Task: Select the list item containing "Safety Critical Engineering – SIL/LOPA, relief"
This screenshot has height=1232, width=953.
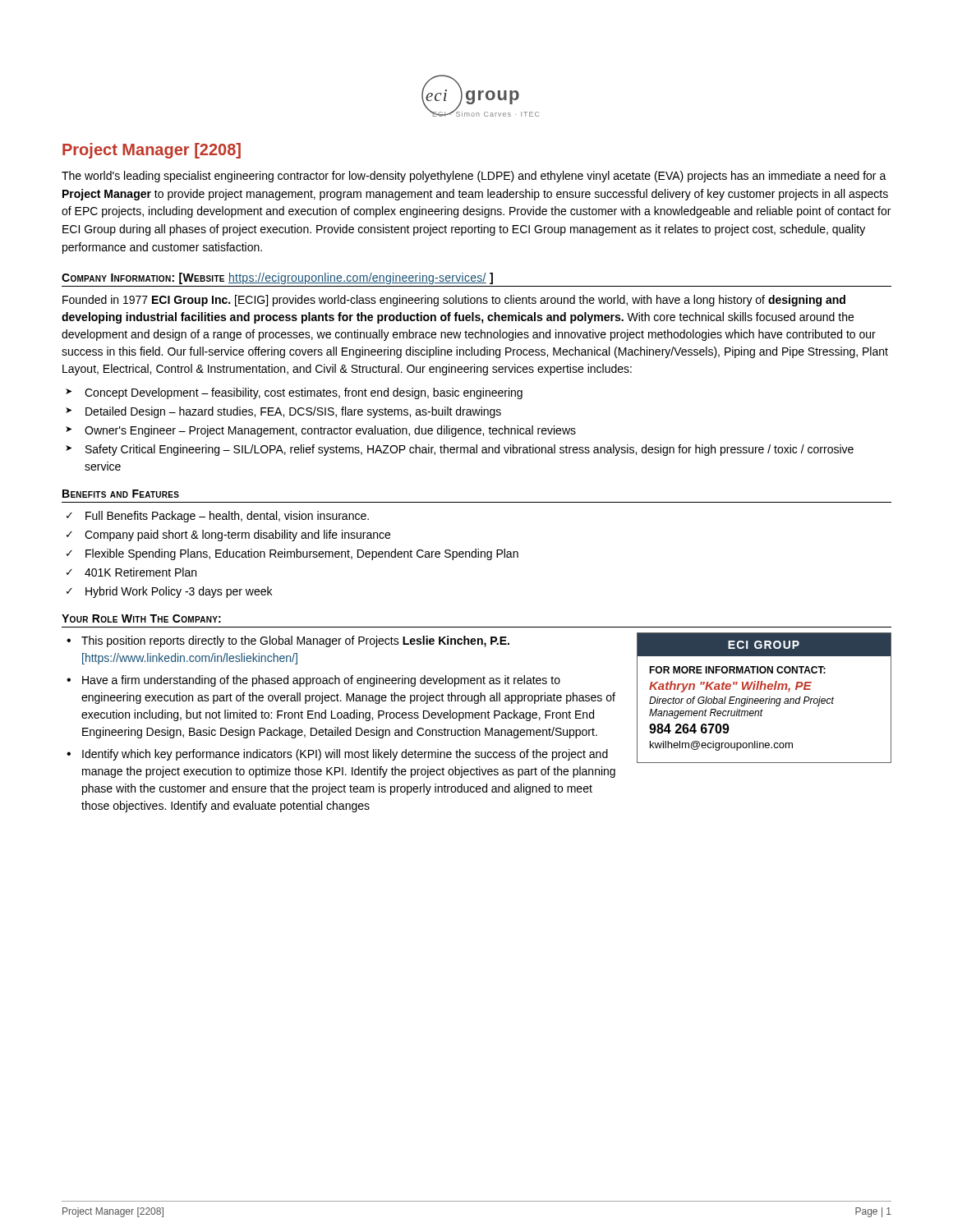Action: 469,458
